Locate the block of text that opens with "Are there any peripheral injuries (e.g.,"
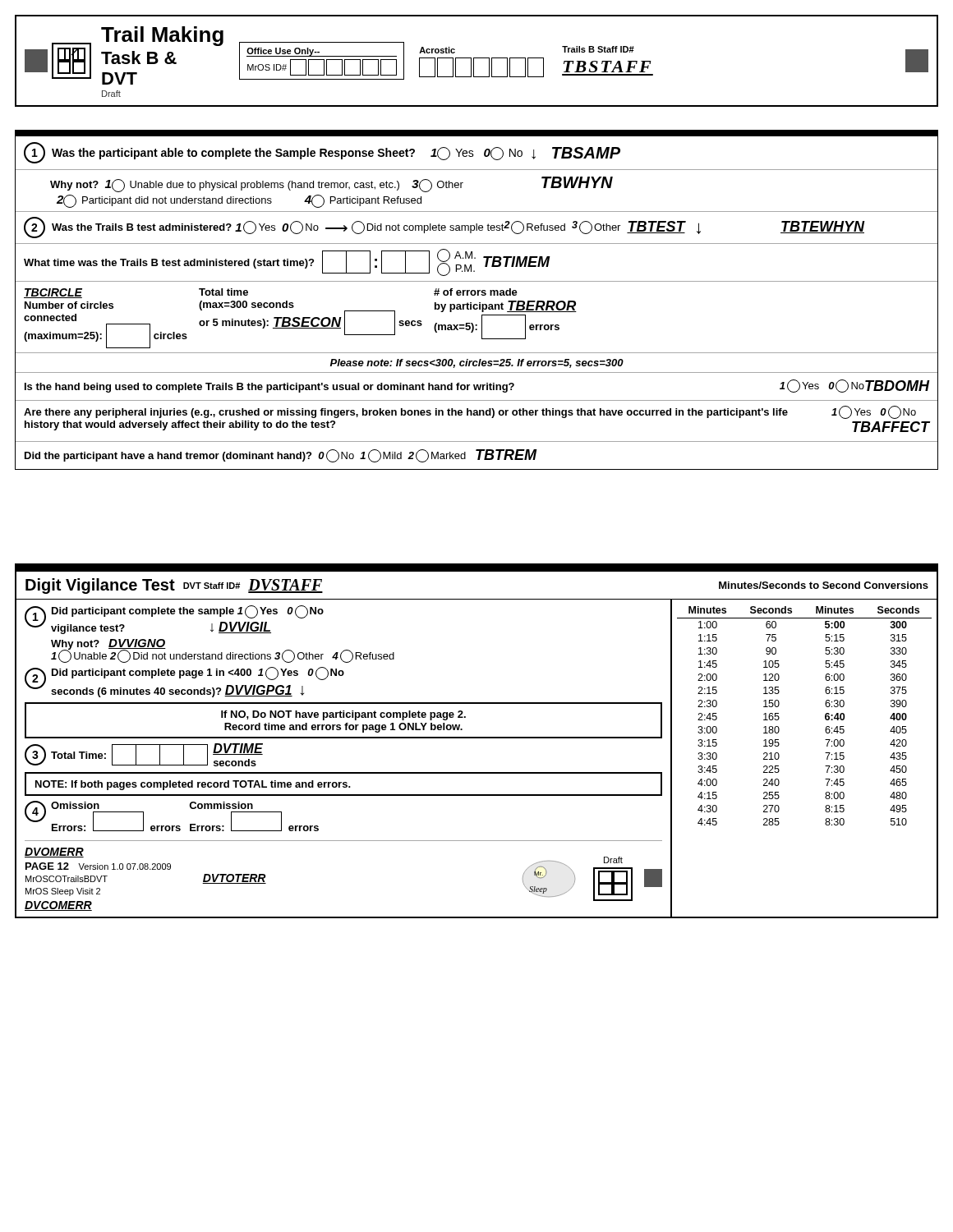The width and height of the screenshot is (953, 1232). pyautogui.click(x=476, y=421)
